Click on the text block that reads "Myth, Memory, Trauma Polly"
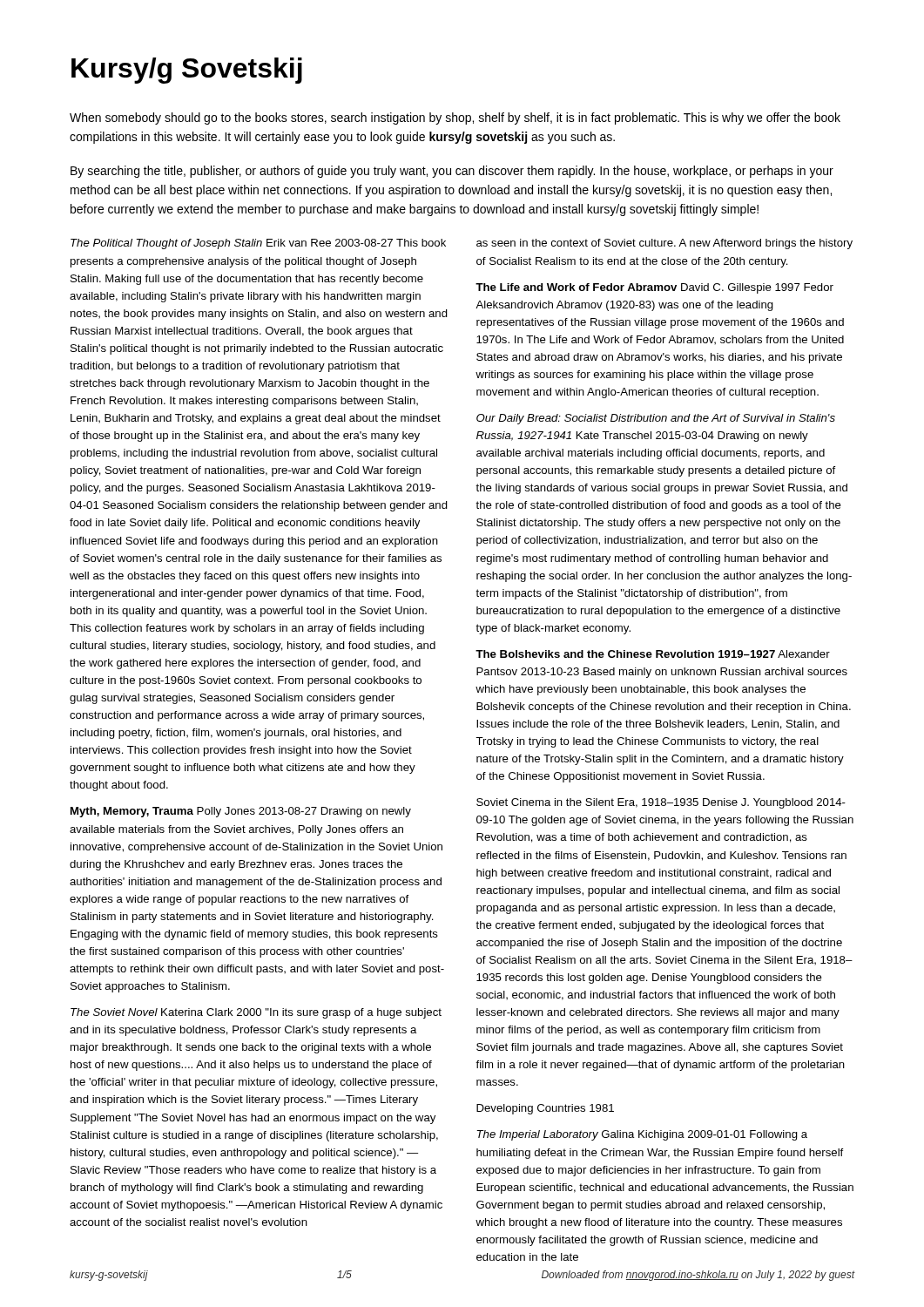 pos(259,899)
